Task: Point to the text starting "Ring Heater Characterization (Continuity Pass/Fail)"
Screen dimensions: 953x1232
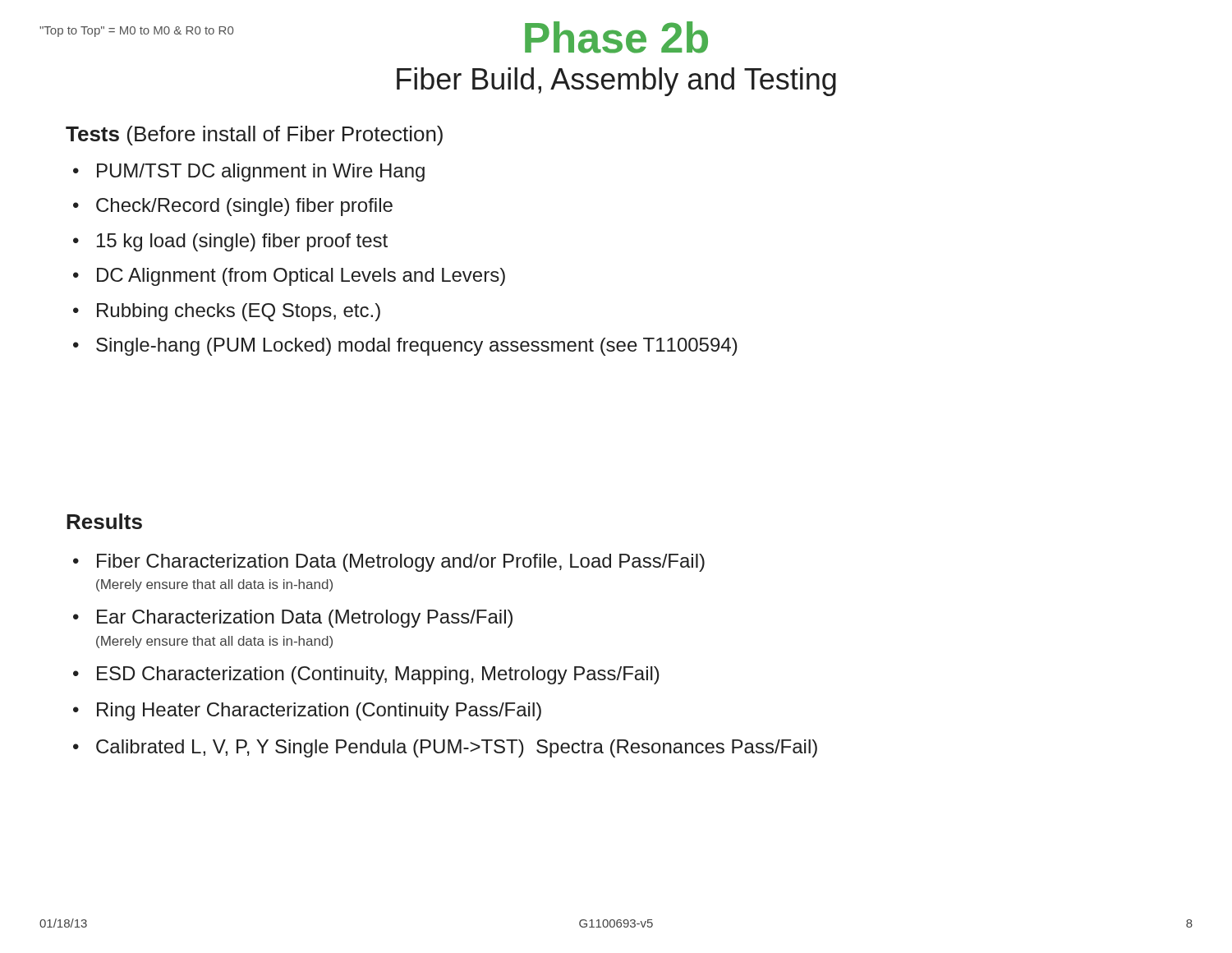Action: [319, 710]
